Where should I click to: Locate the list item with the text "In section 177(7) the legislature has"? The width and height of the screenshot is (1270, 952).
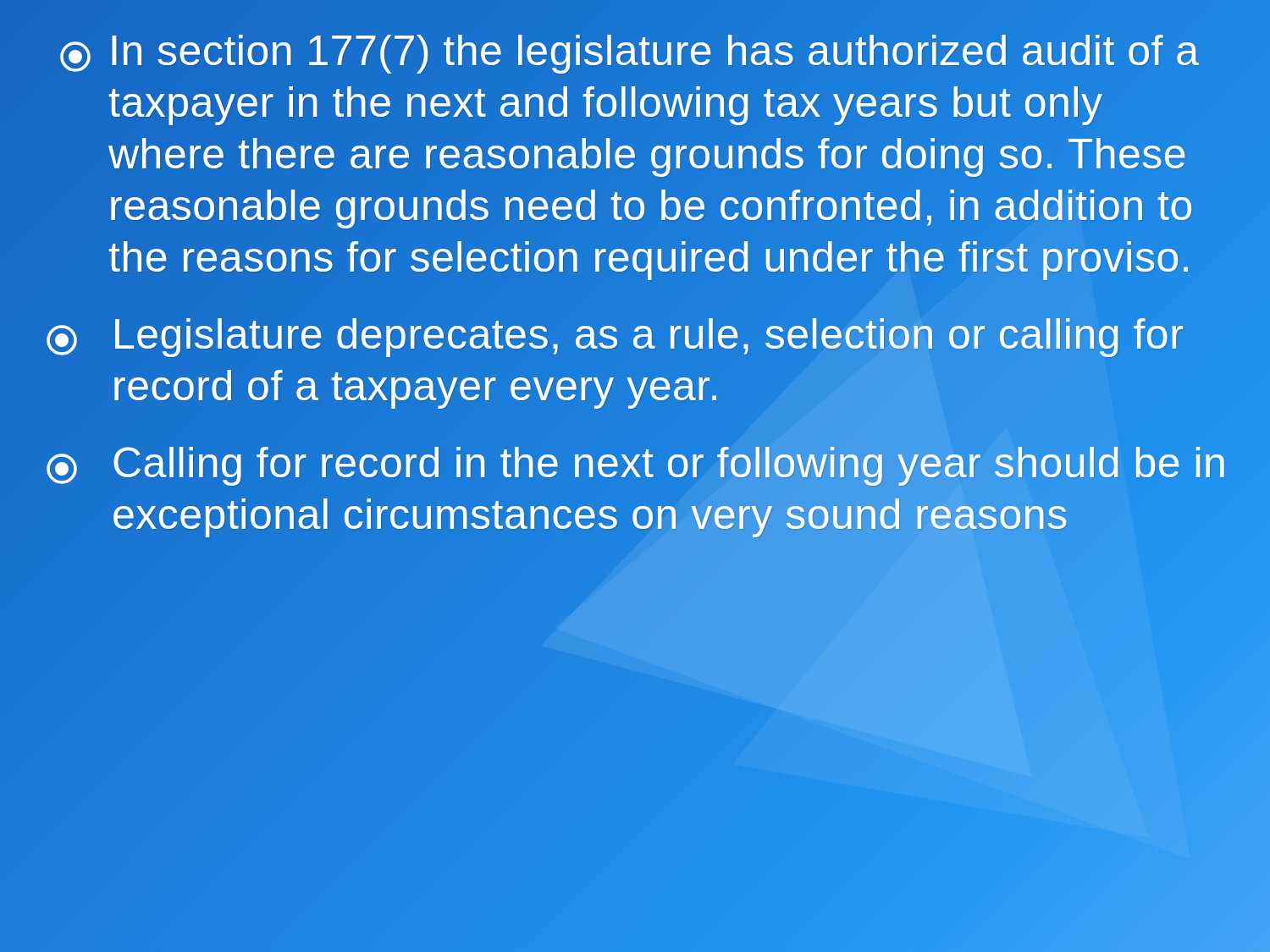pyautogui.click(x=644, y=154)
